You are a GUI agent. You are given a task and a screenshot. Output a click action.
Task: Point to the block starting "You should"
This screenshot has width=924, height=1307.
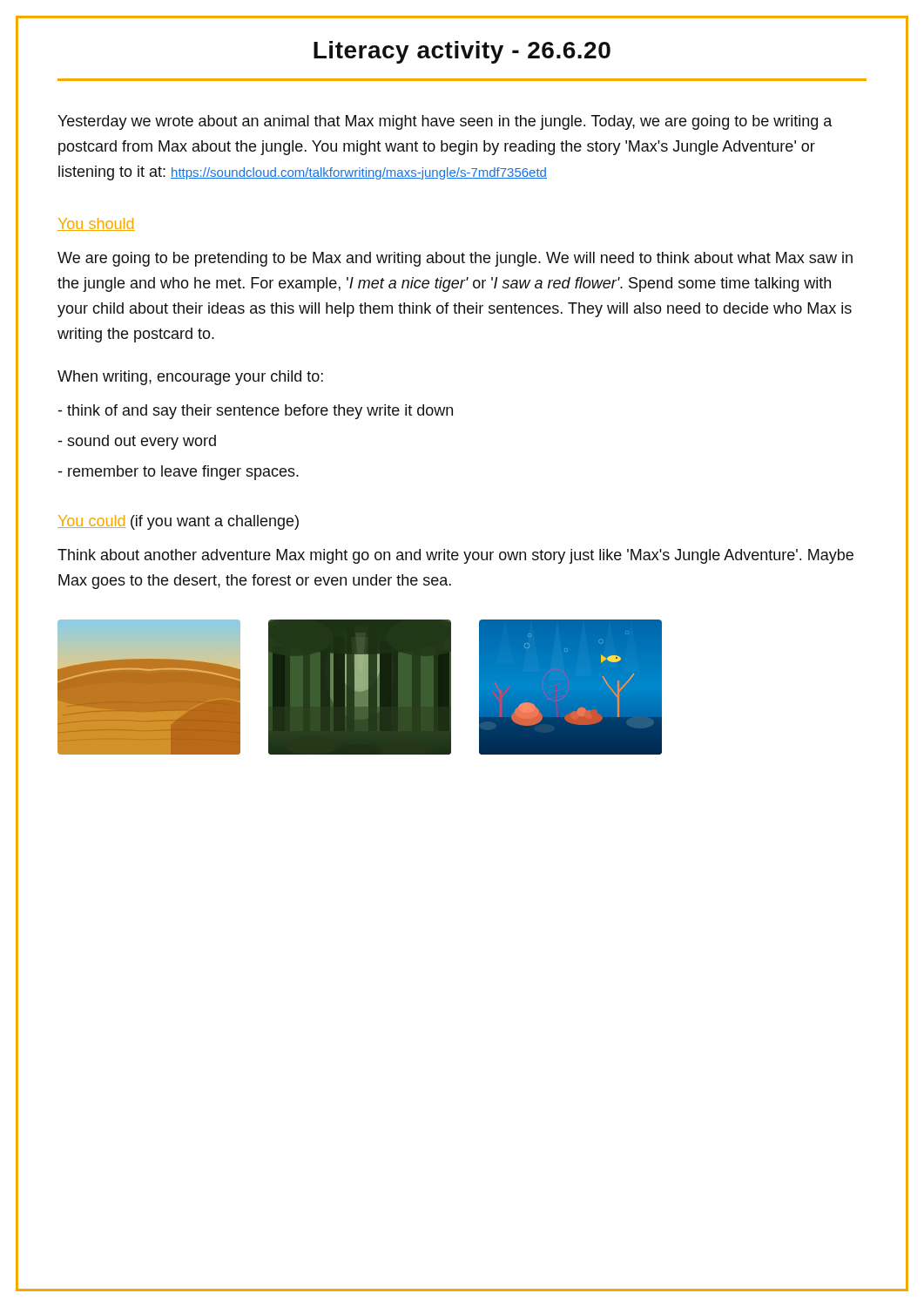coord(96,224)
